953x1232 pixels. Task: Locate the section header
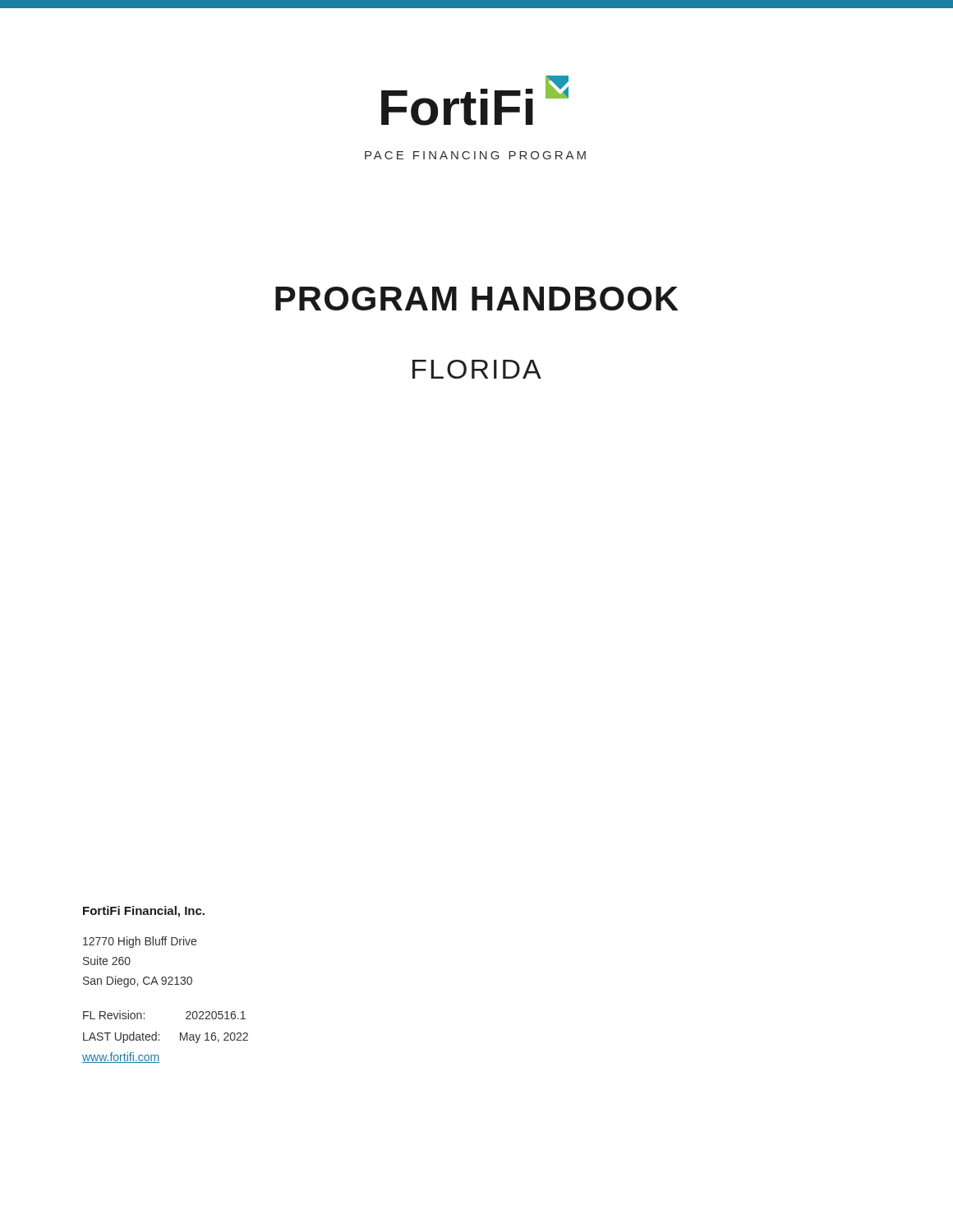tap(476, 369)
